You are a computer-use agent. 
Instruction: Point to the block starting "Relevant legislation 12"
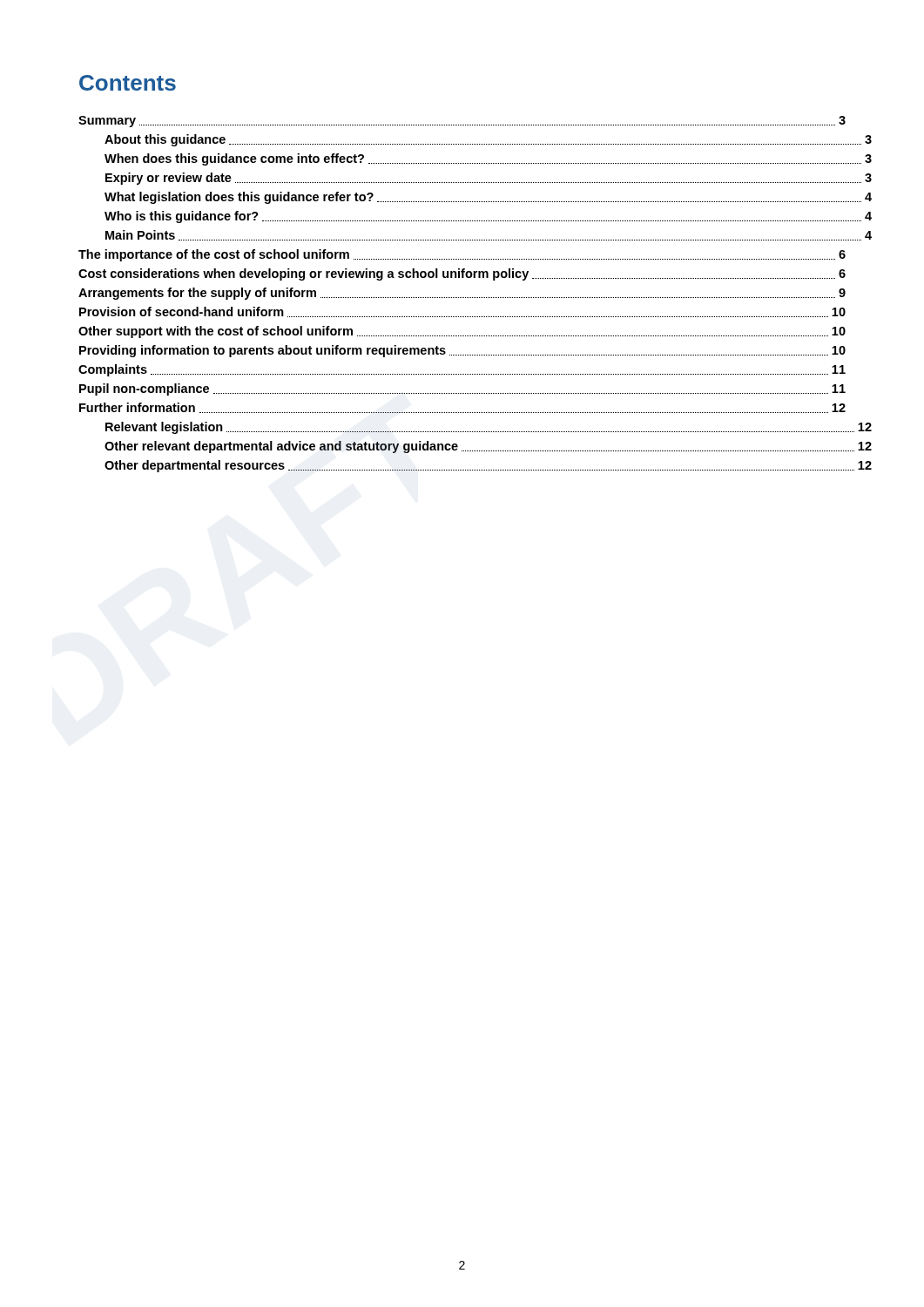coord(488,427)
